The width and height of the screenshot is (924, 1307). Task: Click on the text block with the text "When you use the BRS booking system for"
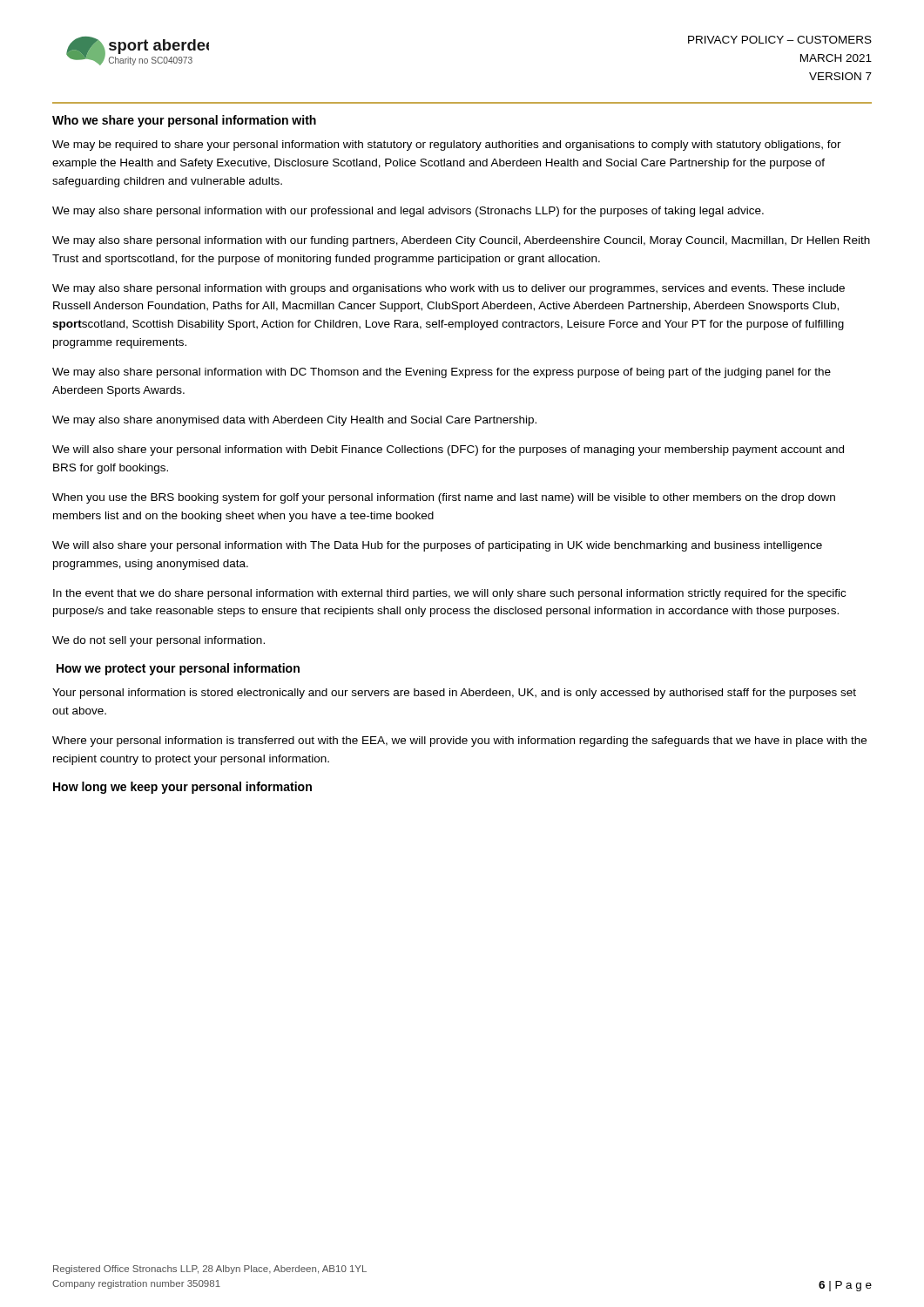[x=444, y=506]
